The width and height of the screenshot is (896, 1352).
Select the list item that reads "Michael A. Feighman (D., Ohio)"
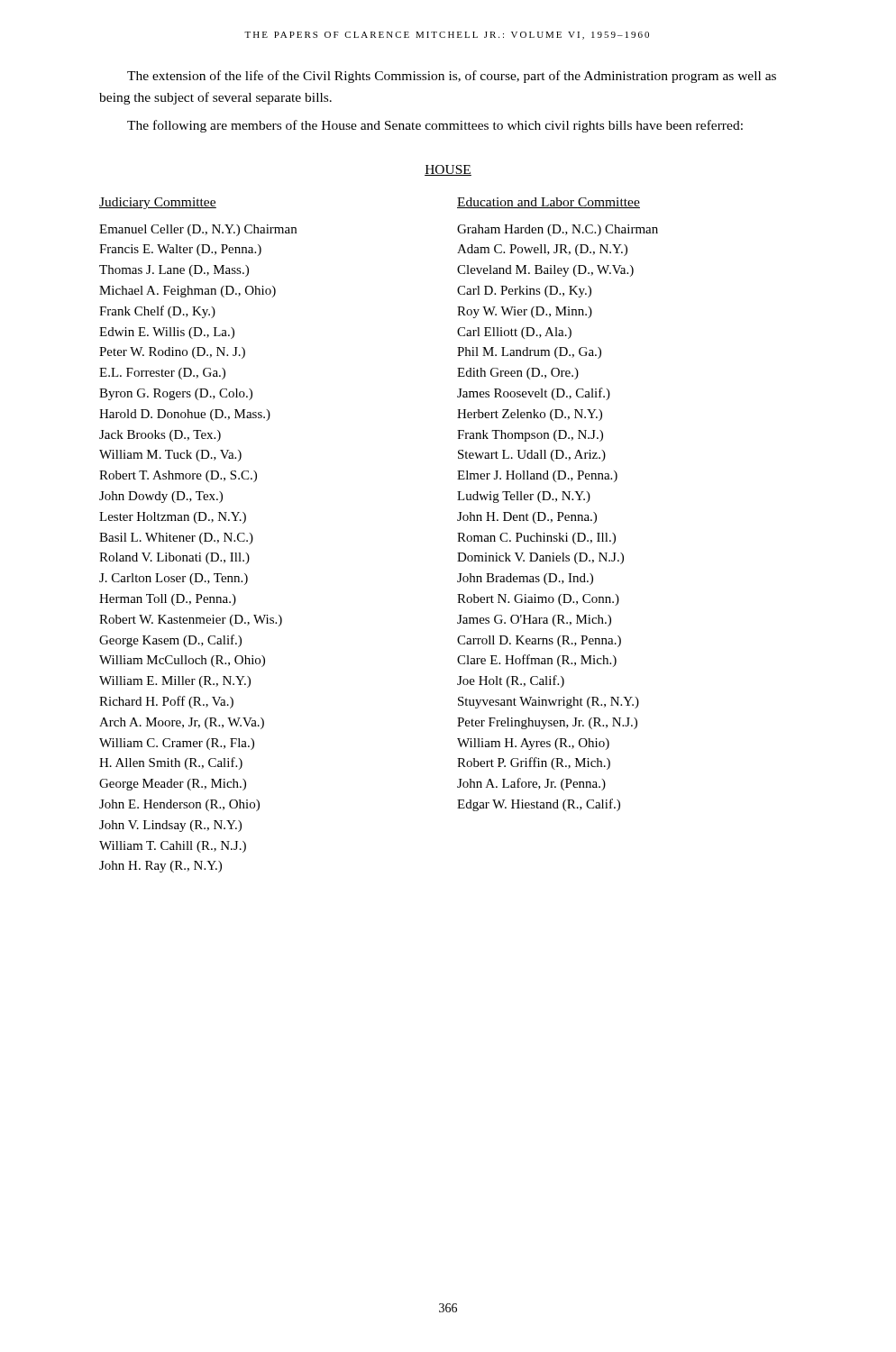pyautogui.click(x=188, y=290)
